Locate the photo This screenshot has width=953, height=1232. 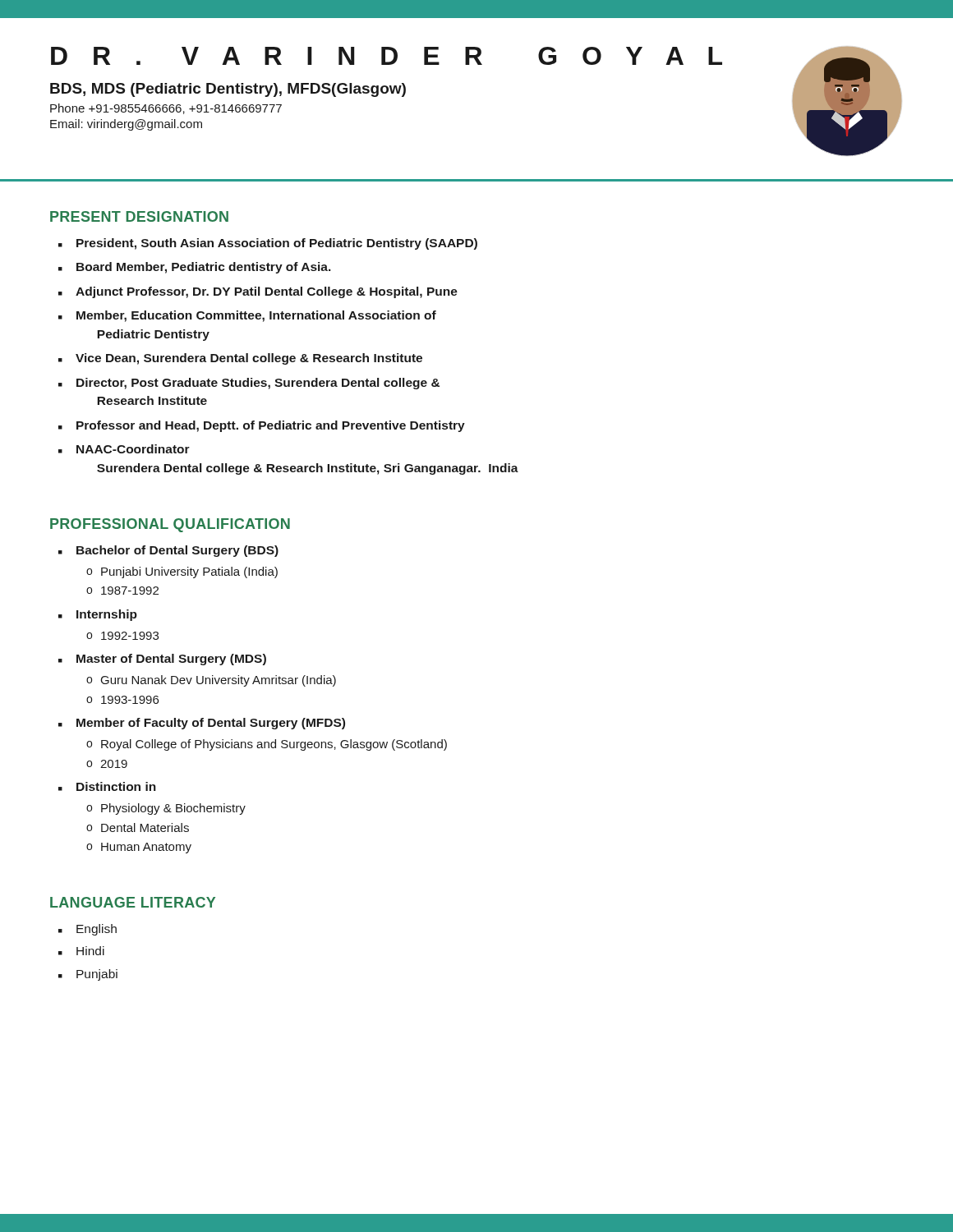[847, 103]
